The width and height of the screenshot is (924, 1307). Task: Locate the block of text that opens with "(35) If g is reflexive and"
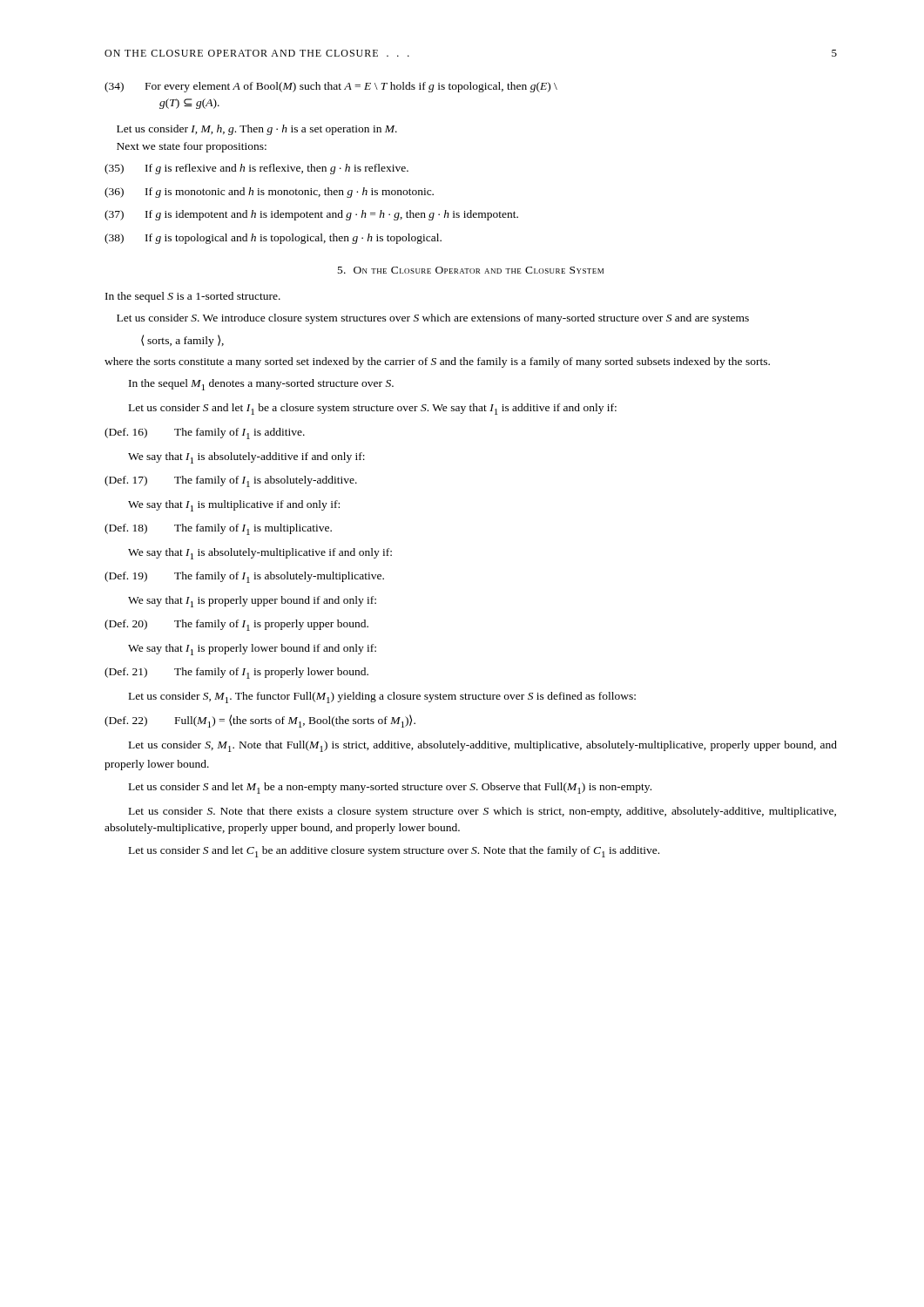pos(256,169)
